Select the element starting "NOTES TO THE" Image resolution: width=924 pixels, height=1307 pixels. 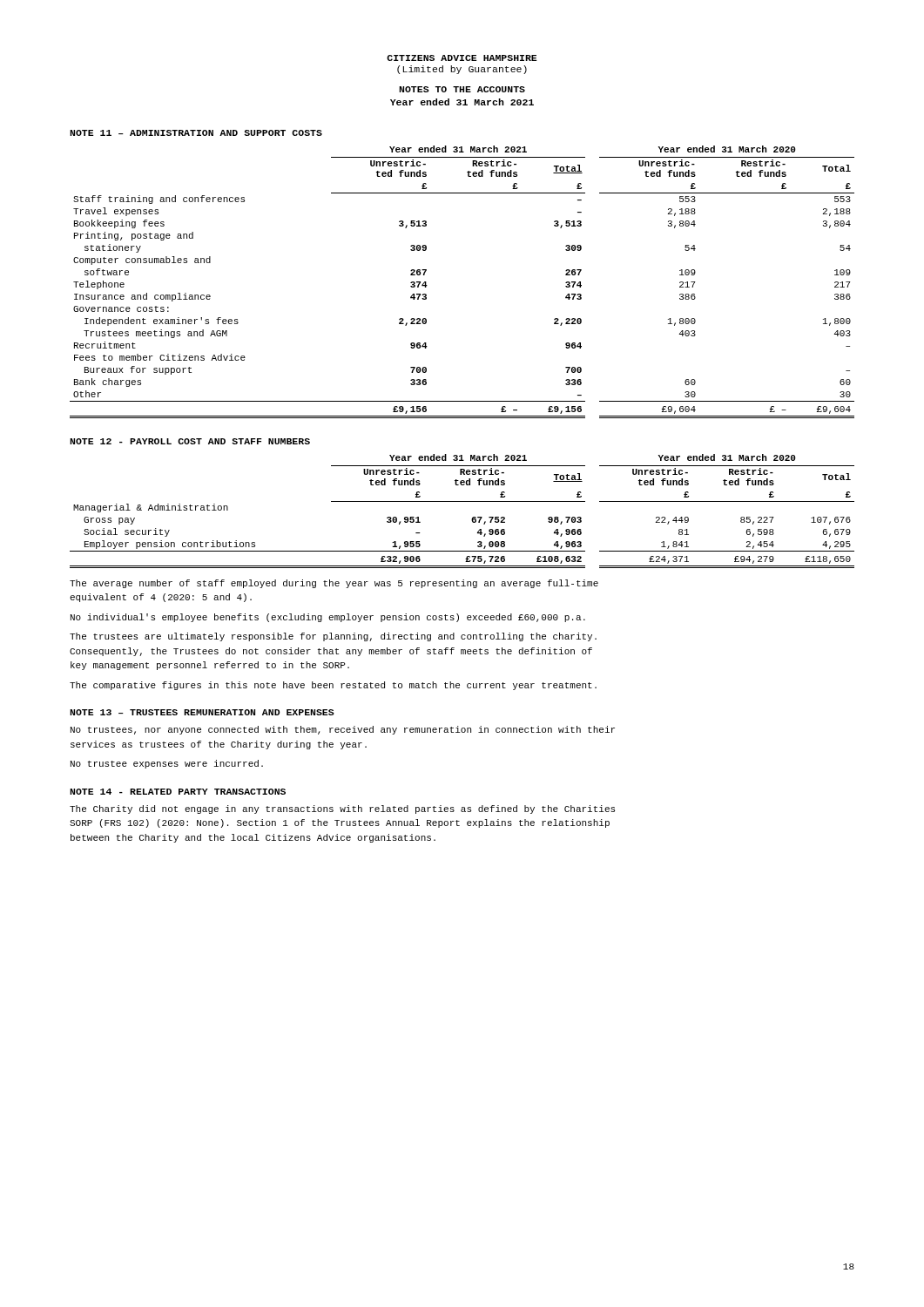[462, 89]
